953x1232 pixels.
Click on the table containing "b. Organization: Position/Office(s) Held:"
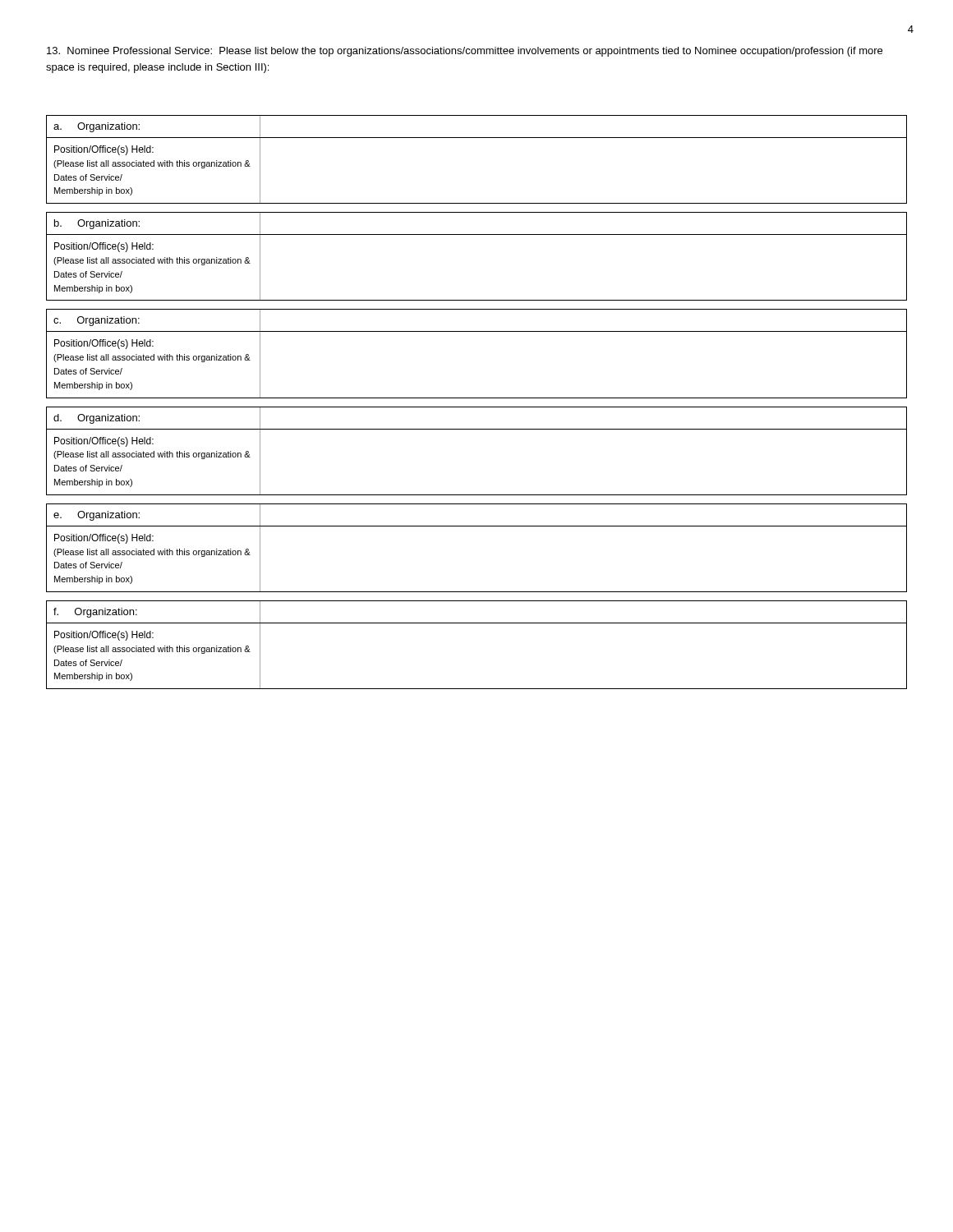click(x=476, y=256)
